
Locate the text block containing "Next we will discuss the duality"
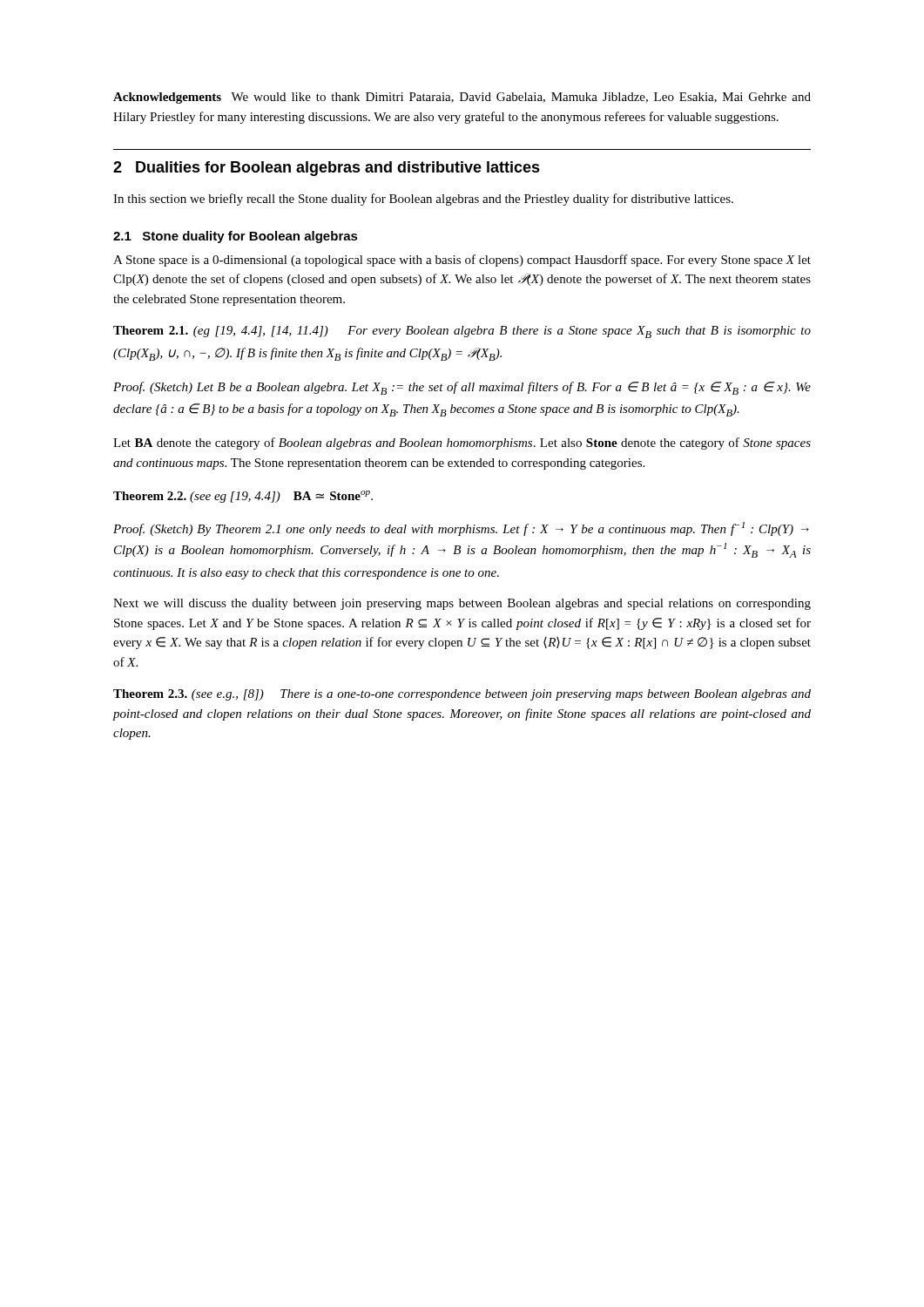tap(462, 633)
